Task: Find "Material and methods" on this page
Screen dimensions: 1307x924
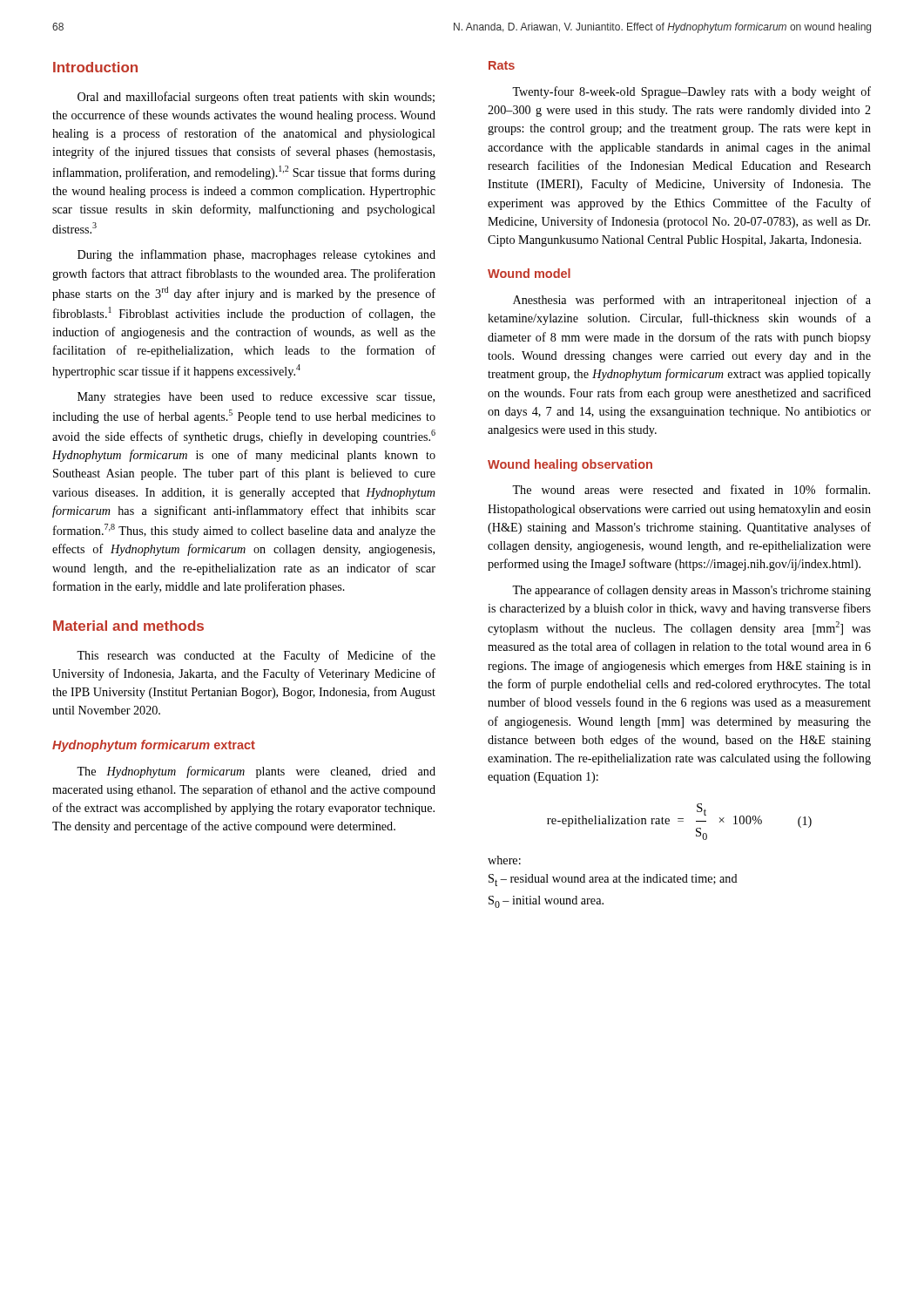Action: [128, 626]
